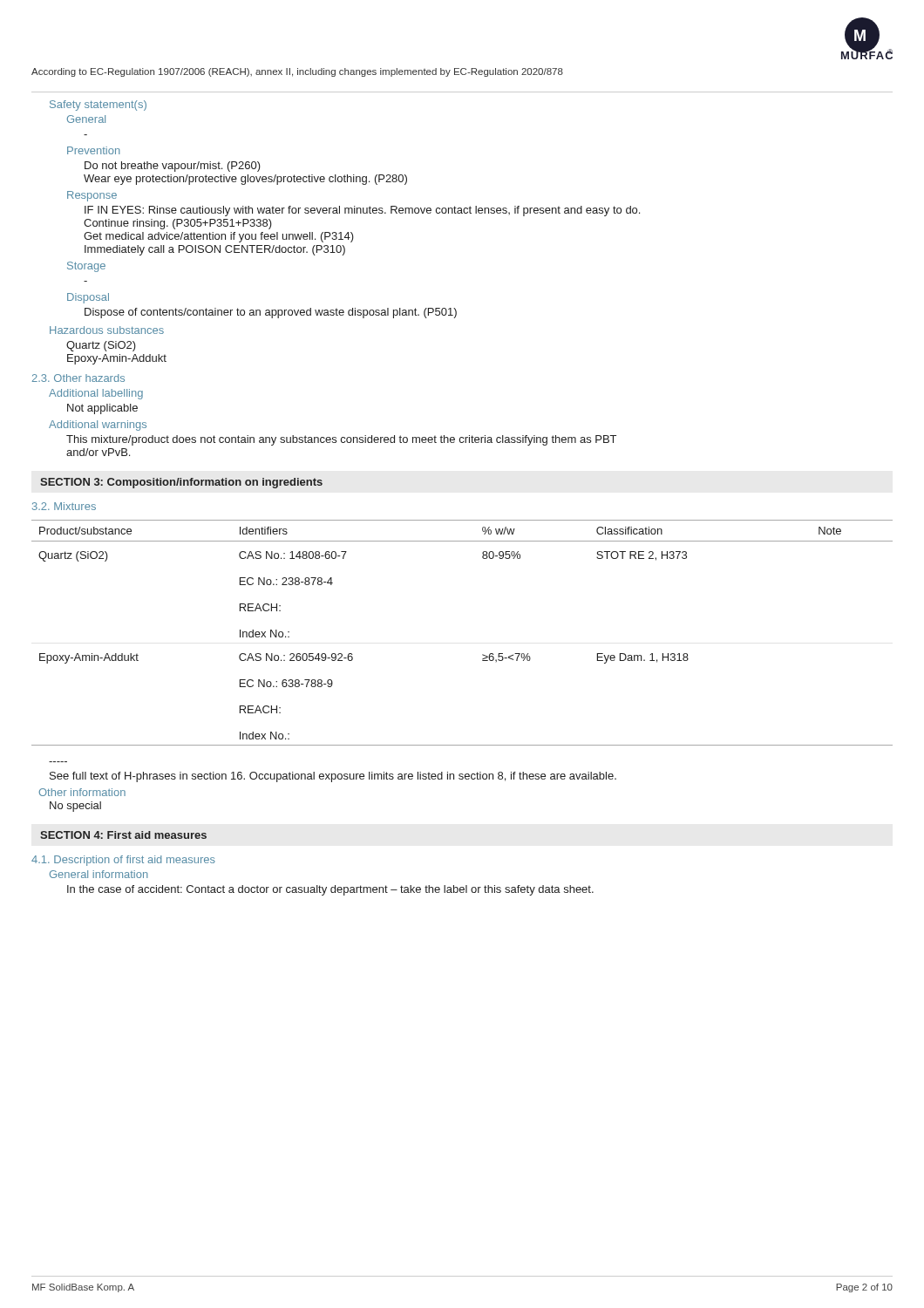
Task: Select the table that reads "Eye Dam. 1, H318"
Action: pos(462,633)
